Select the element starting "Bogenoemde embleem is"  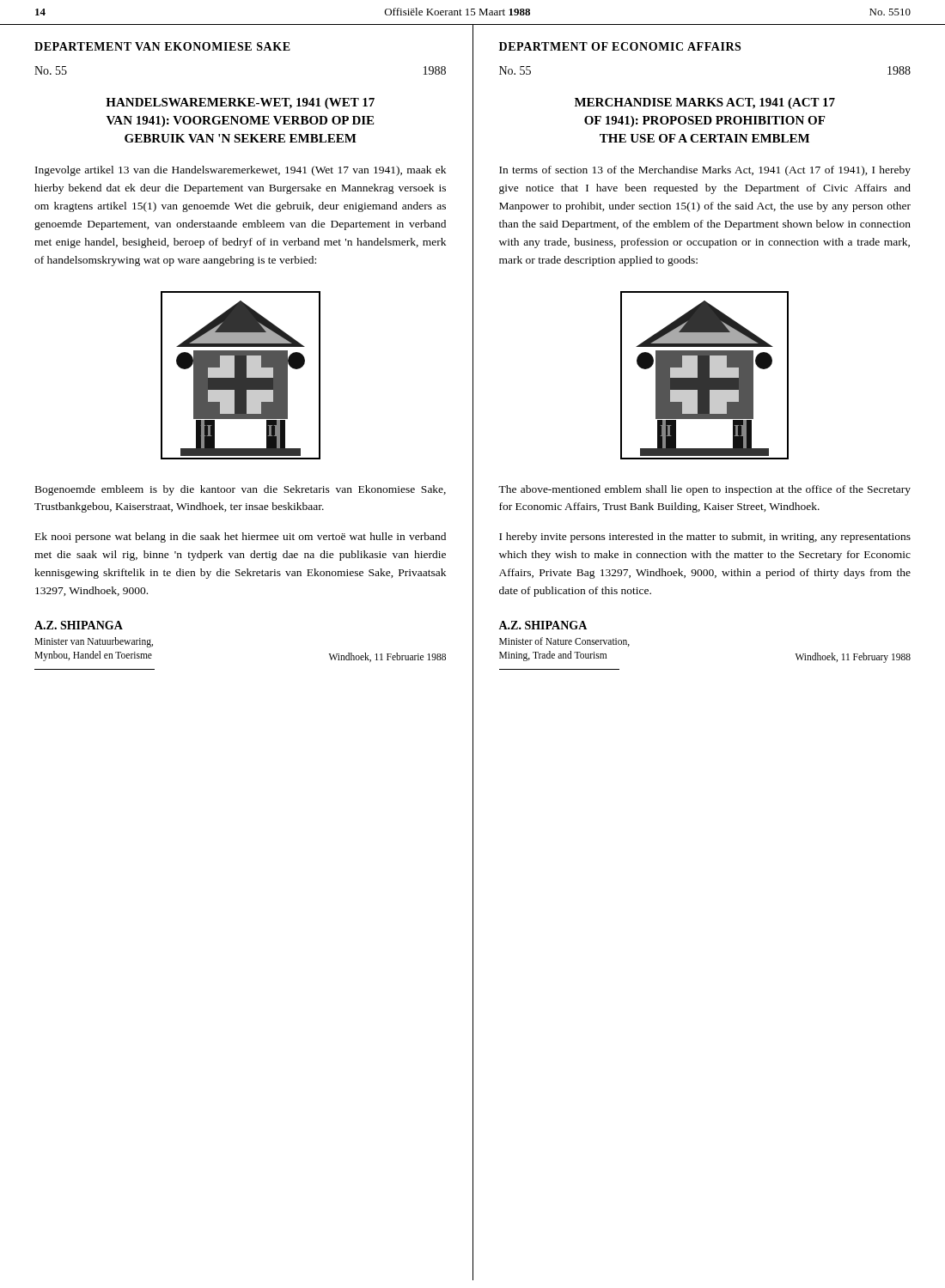[x=240, y=498]
